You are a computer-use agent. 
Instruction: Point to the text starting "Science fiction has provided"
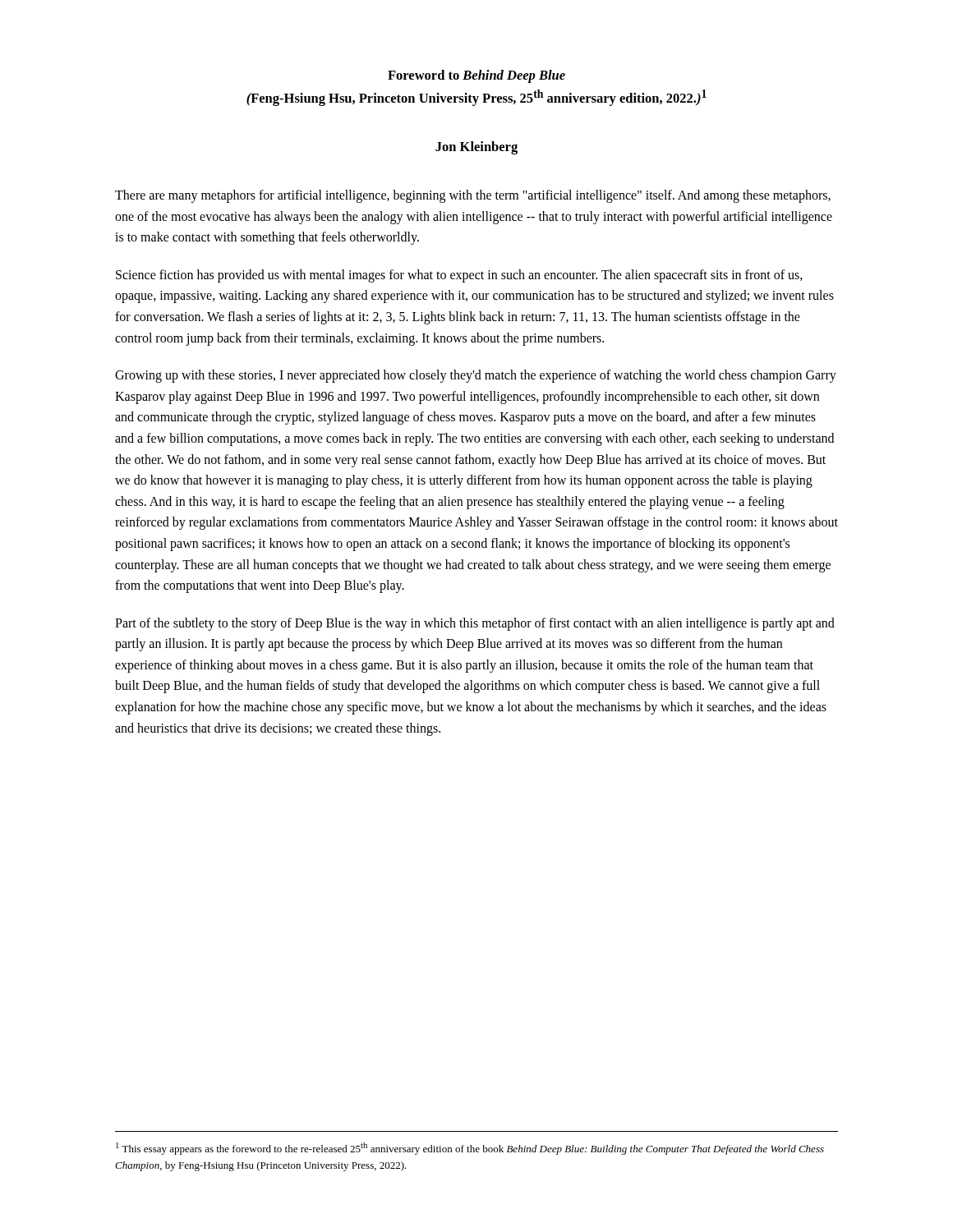click(x=474, y=306)
